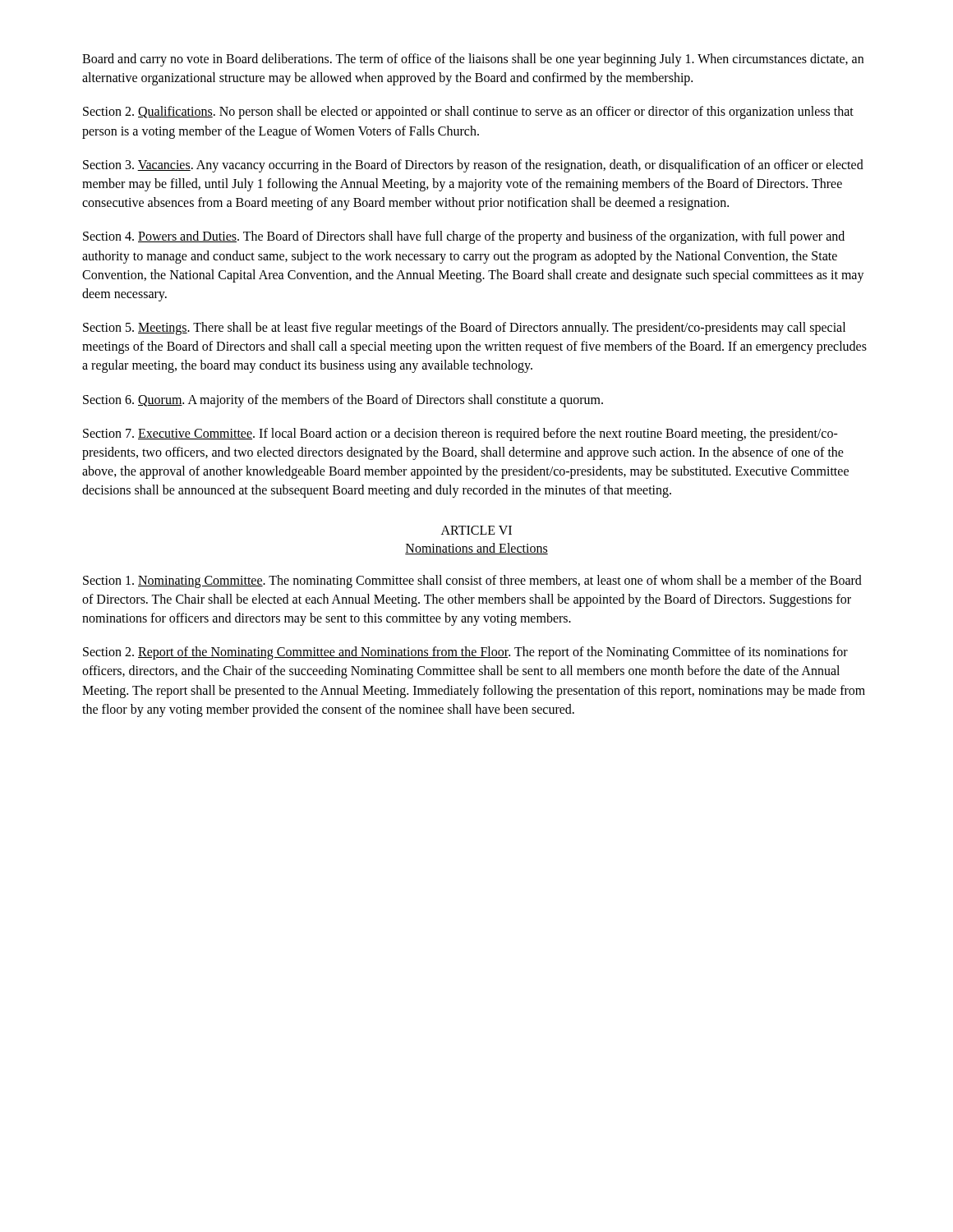Locate the text block that reads "Section 1. Nominating Committee. The nominating Committee"
Image resolution: width=953 pixels, height=1232 pixels.
472,599
